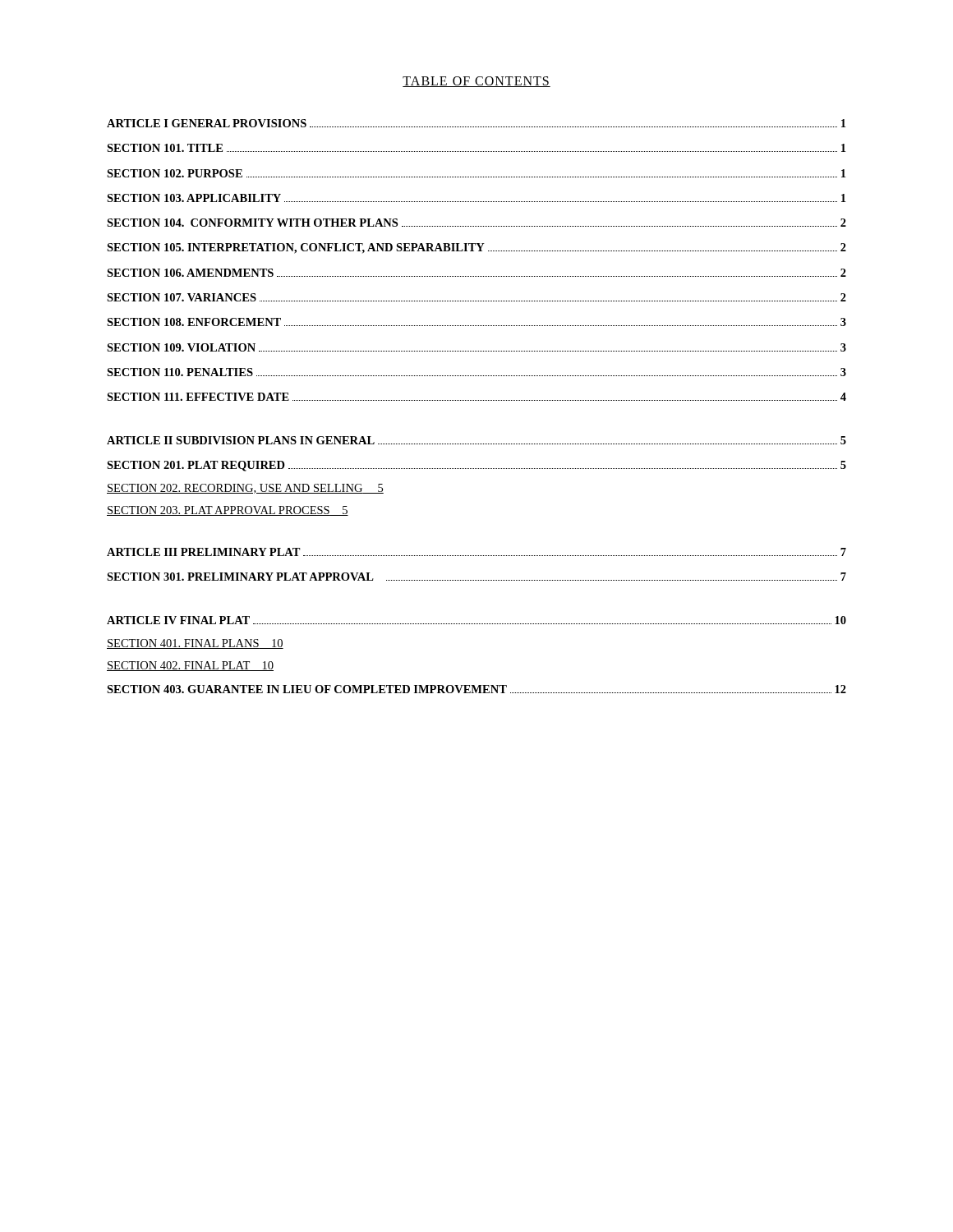
Task: Locate the block of text that opens with "ARTICLE II SUBDIVISION PLANS"
Action: point(476,440)
